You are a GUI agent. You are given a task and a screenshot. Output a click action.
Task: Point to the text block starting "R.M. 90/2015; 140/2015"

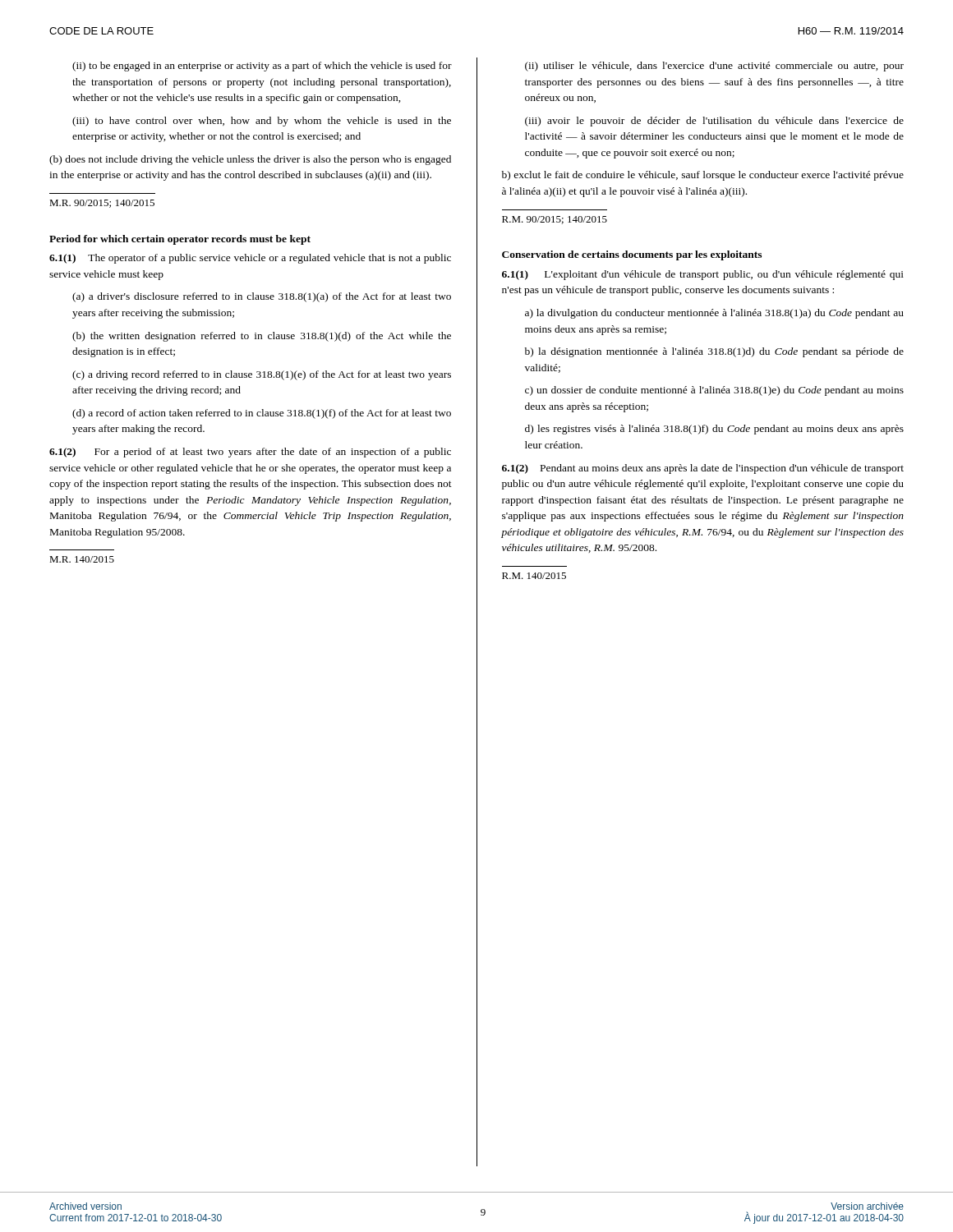554,218
